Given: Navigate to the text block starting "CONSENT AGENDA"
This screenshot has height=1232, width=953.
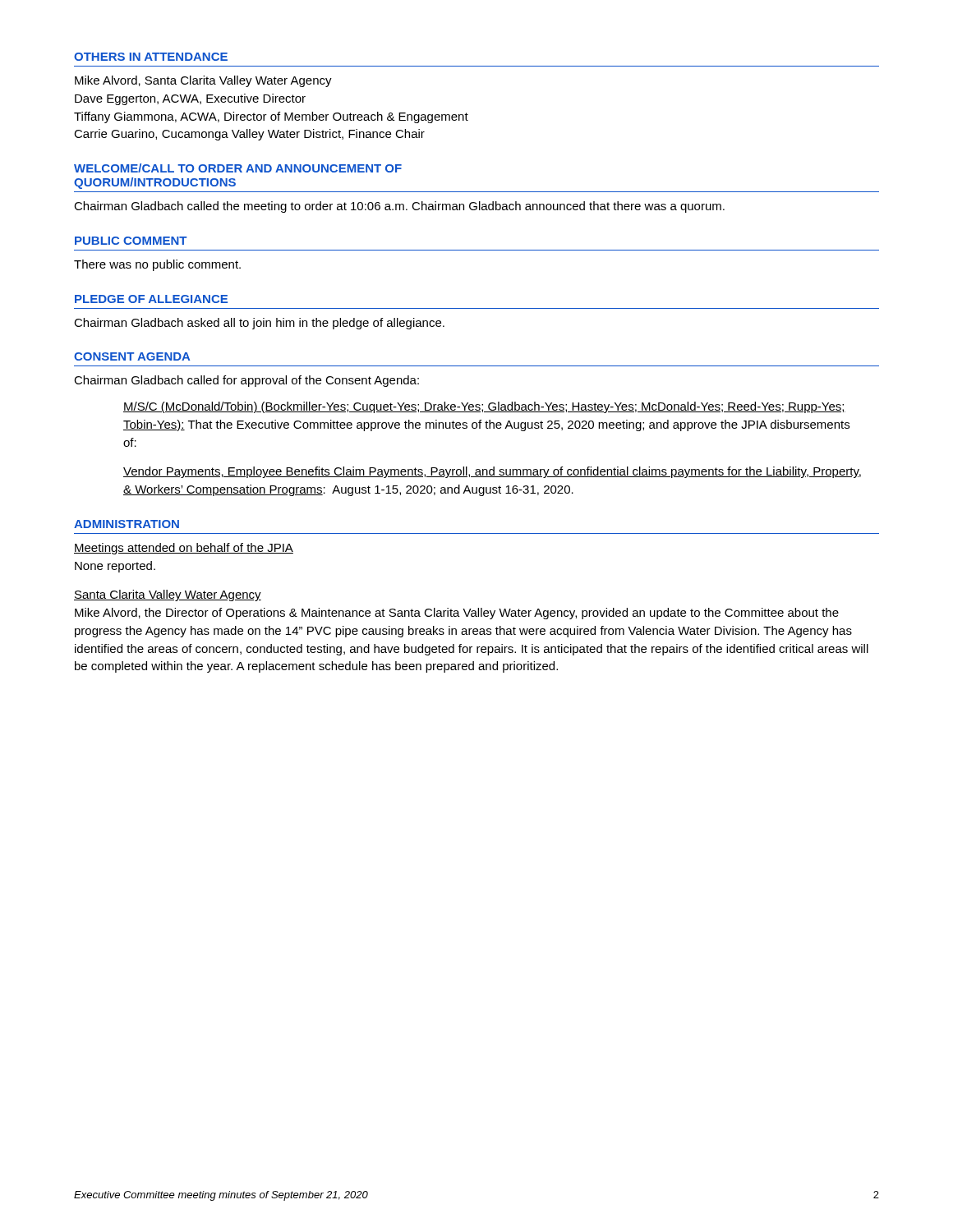Looking at the screenshot, I should pyautogui.click(x=132, y=356).
